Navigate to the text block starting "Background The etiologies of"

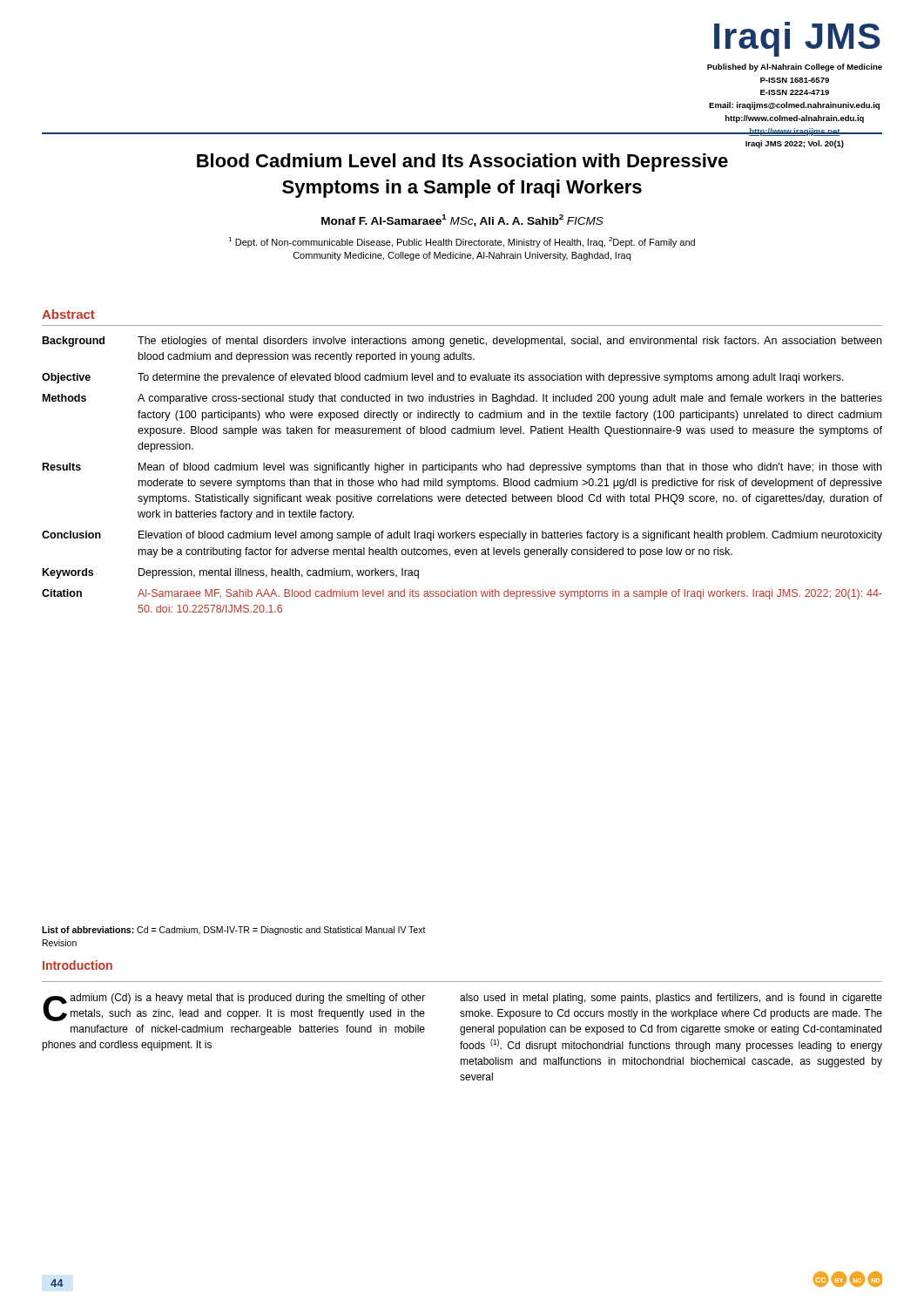[x=462, y=349]
